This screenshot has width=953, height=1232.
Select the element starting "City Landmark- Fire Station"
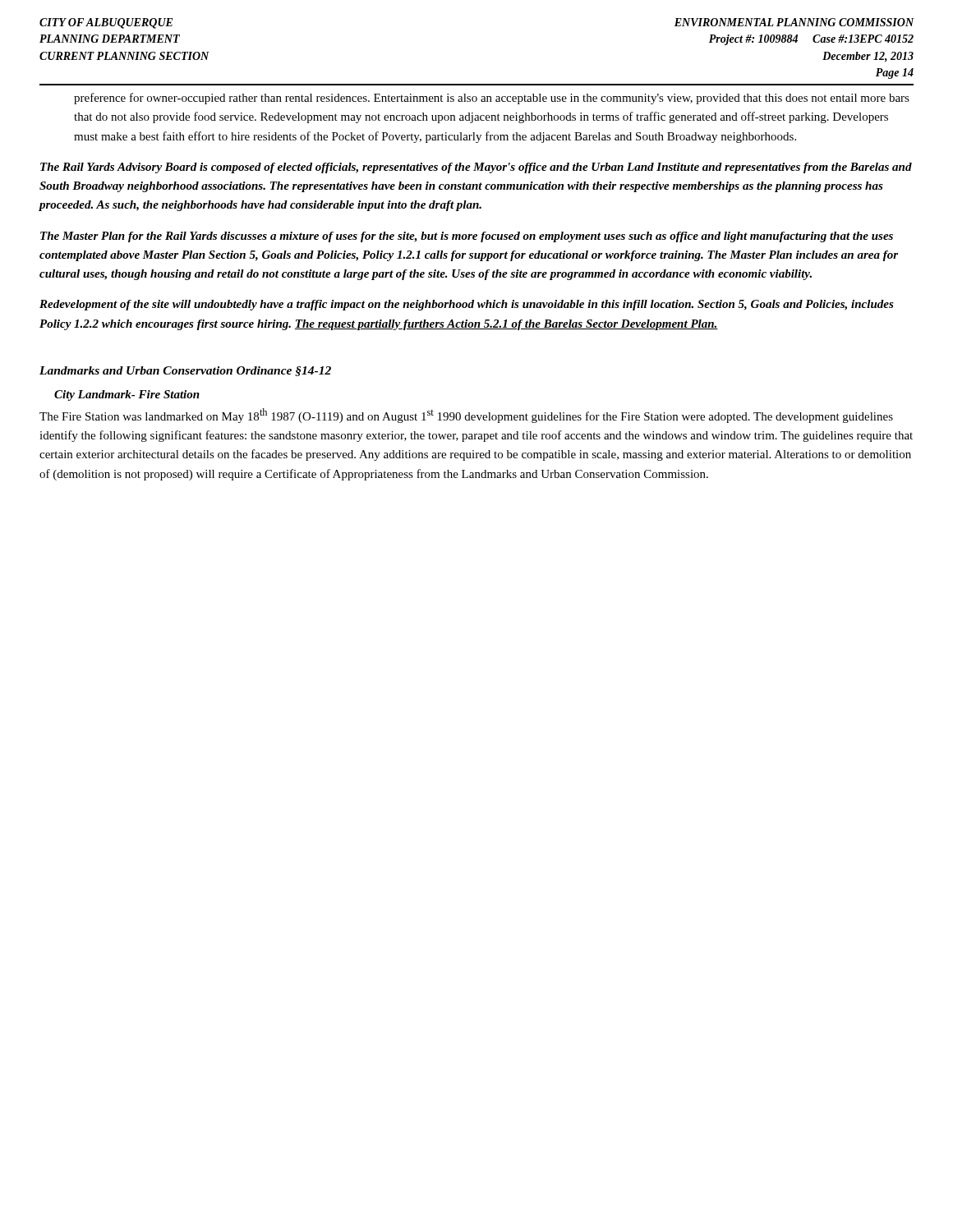(127, 394)
